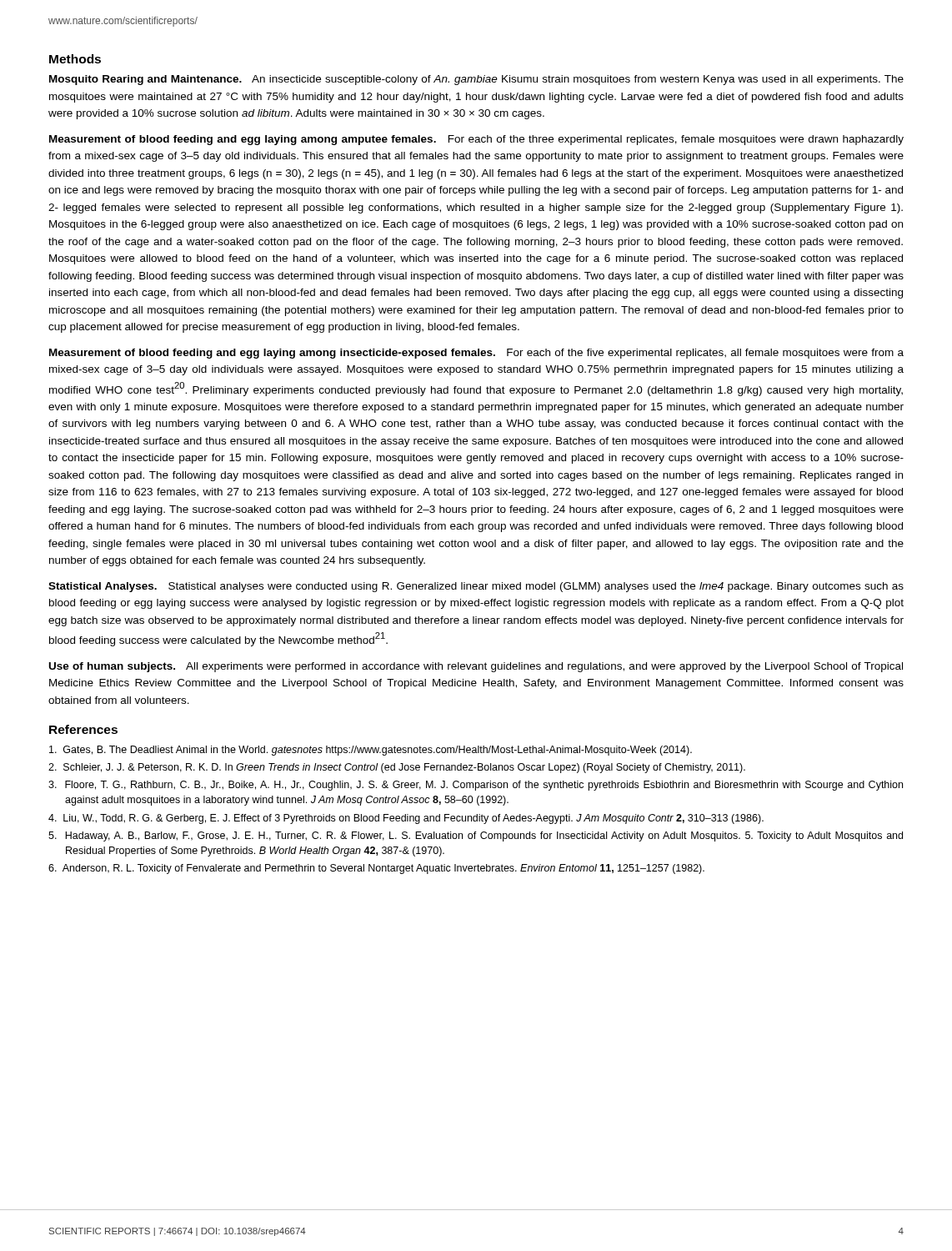
Task: Locate the list item with the text "5. Hadaway, A."
Action: pyautogui.click(x=476, y=843)
